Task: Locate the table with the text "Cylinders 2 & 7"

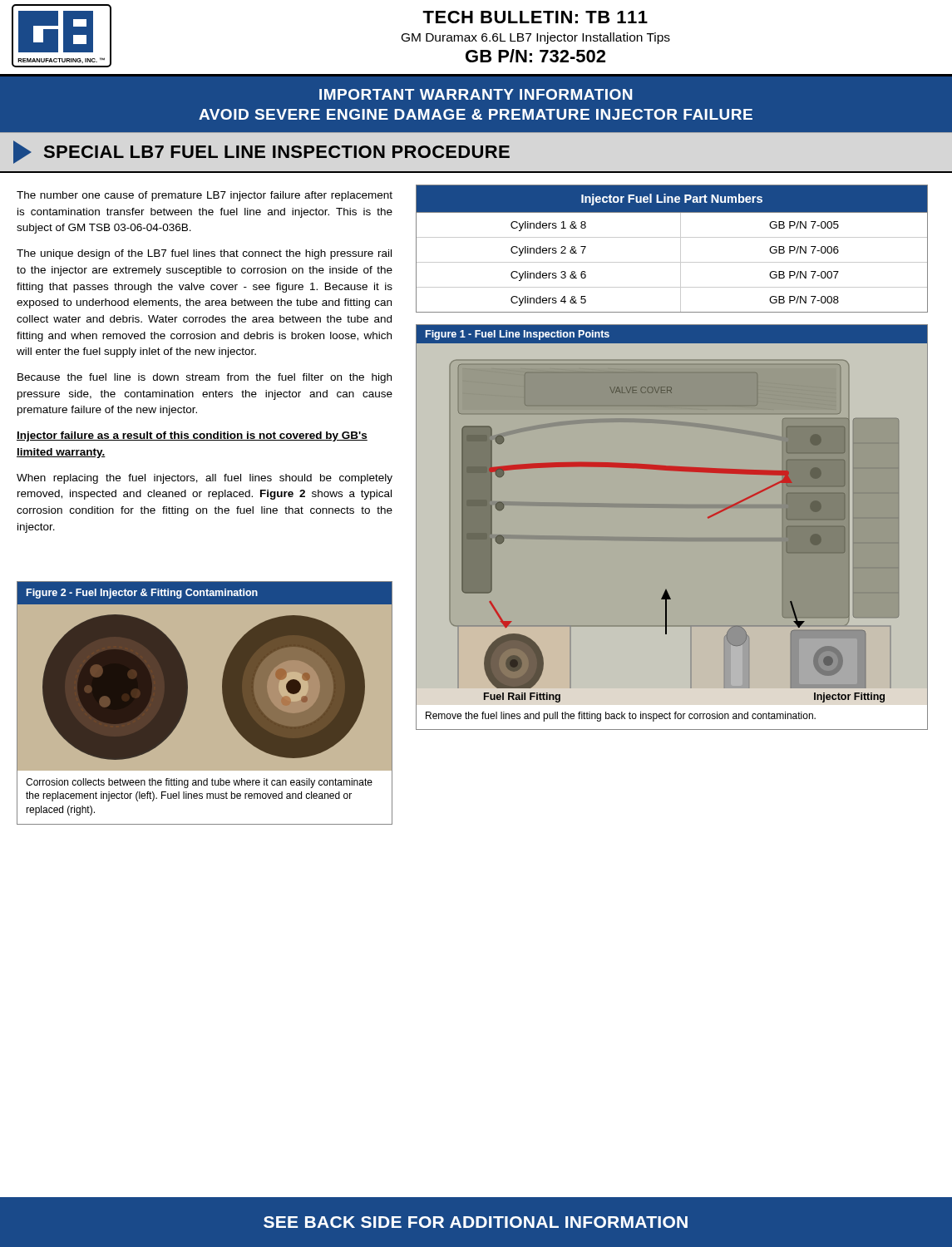Action: (672, 249)
